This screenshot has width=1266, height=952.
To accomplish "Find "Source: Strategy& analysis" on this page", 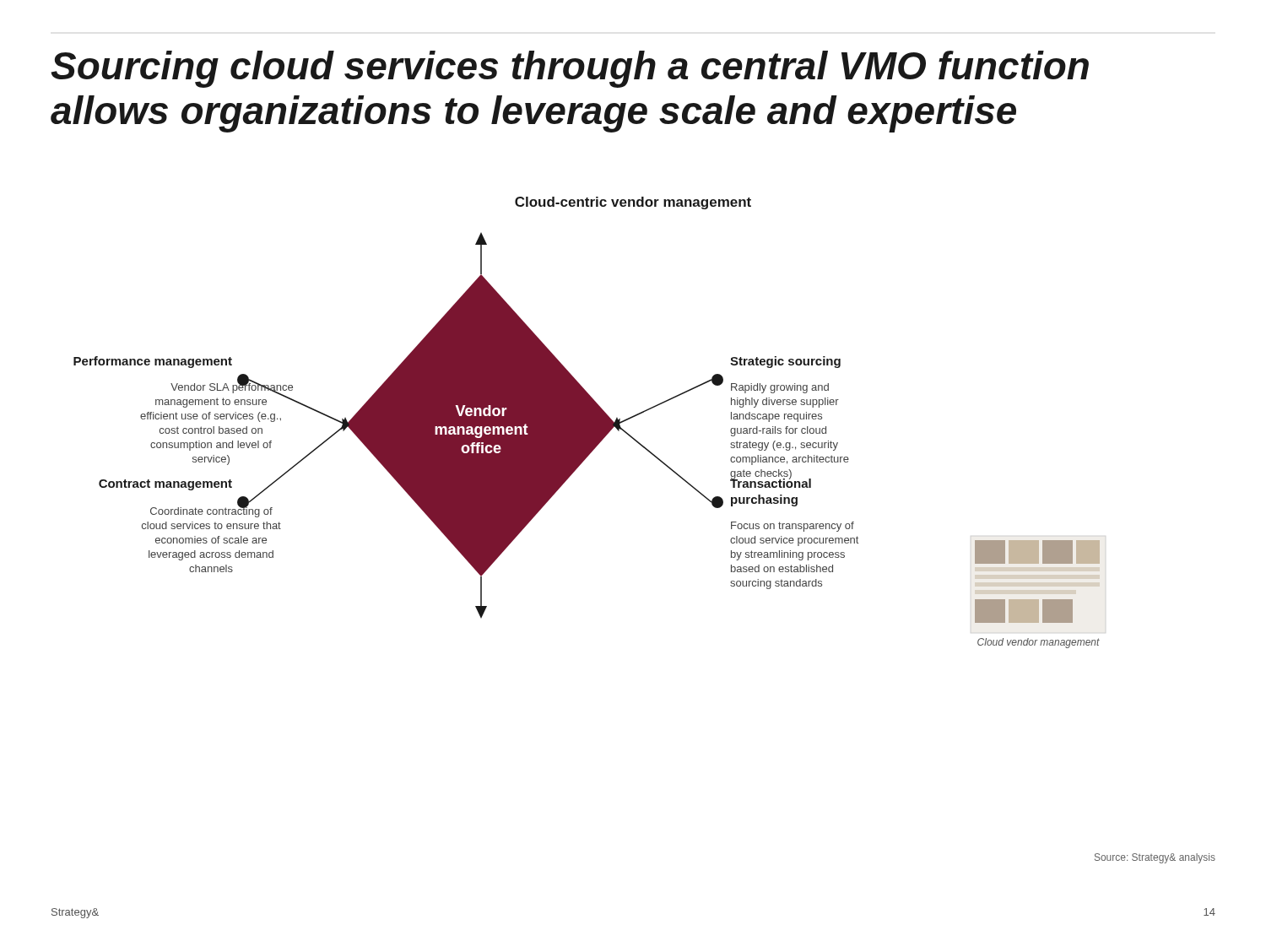I will pos(1155,857).
